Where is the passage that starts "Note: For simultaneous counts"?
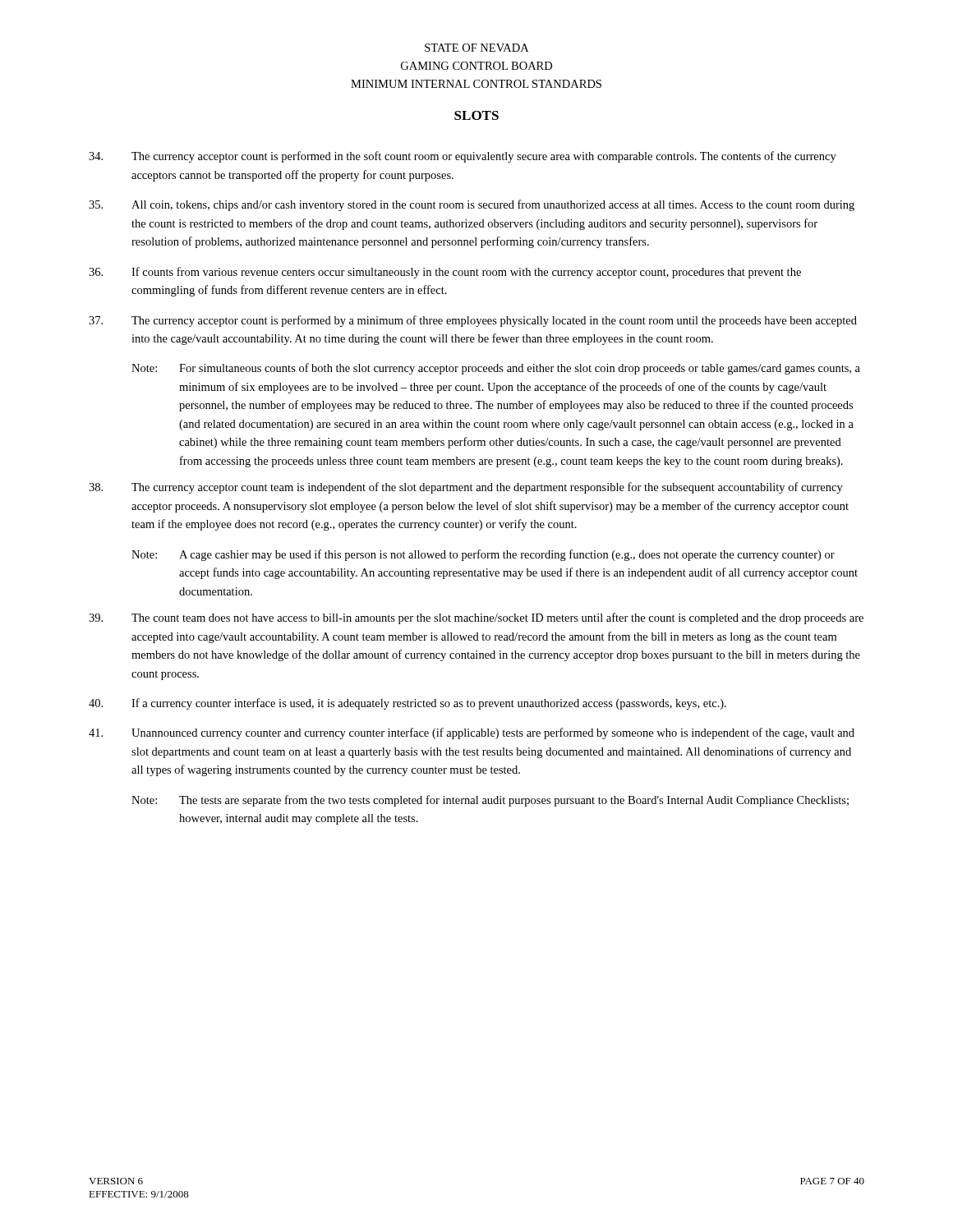 tap(498, 415)
